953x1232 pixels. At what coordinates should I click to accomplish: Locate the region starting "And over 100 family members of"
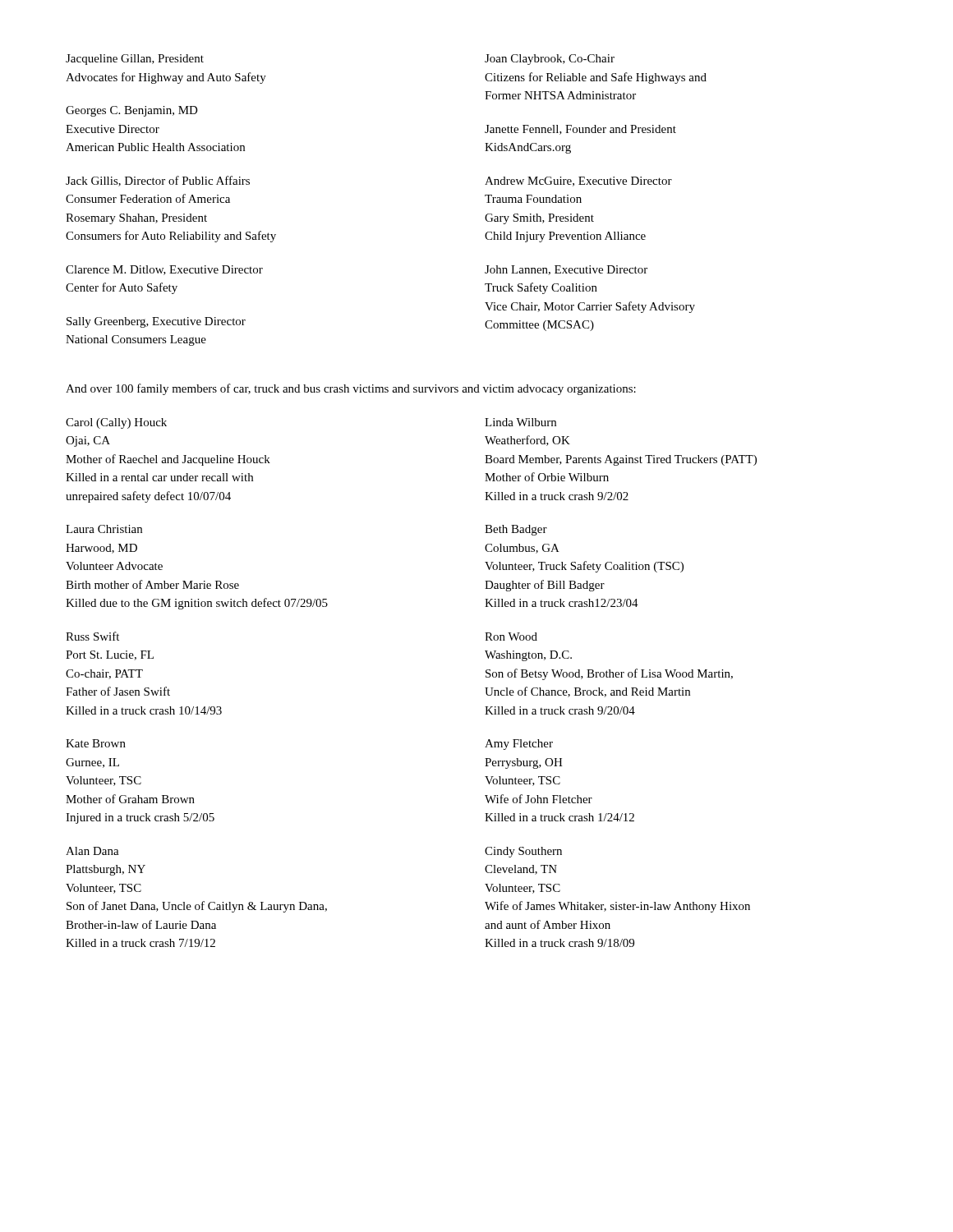[x=351, y=388]
